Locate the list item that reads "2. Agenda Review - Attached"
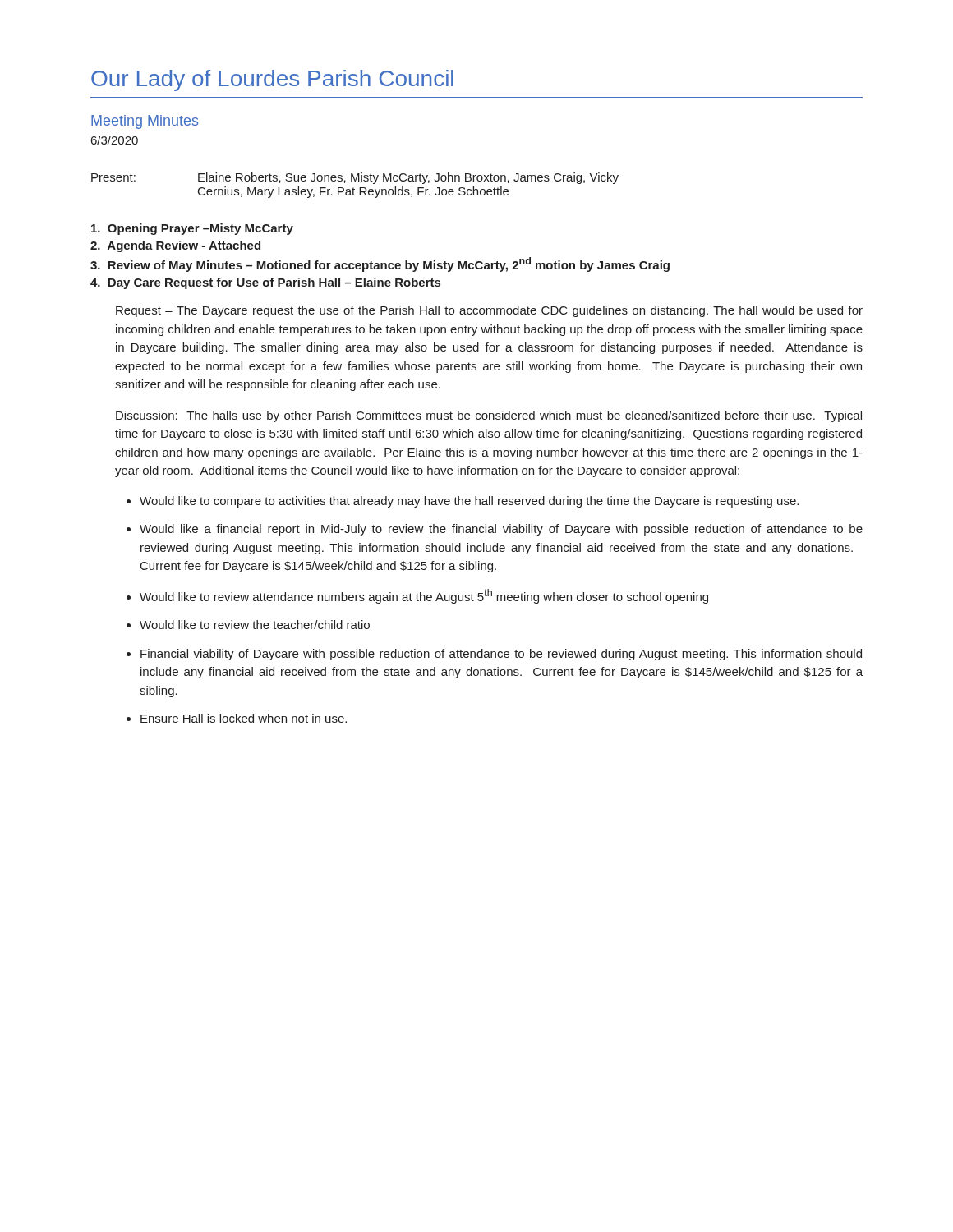Viewport: 953px width, 1232px height. pos(175,246)
